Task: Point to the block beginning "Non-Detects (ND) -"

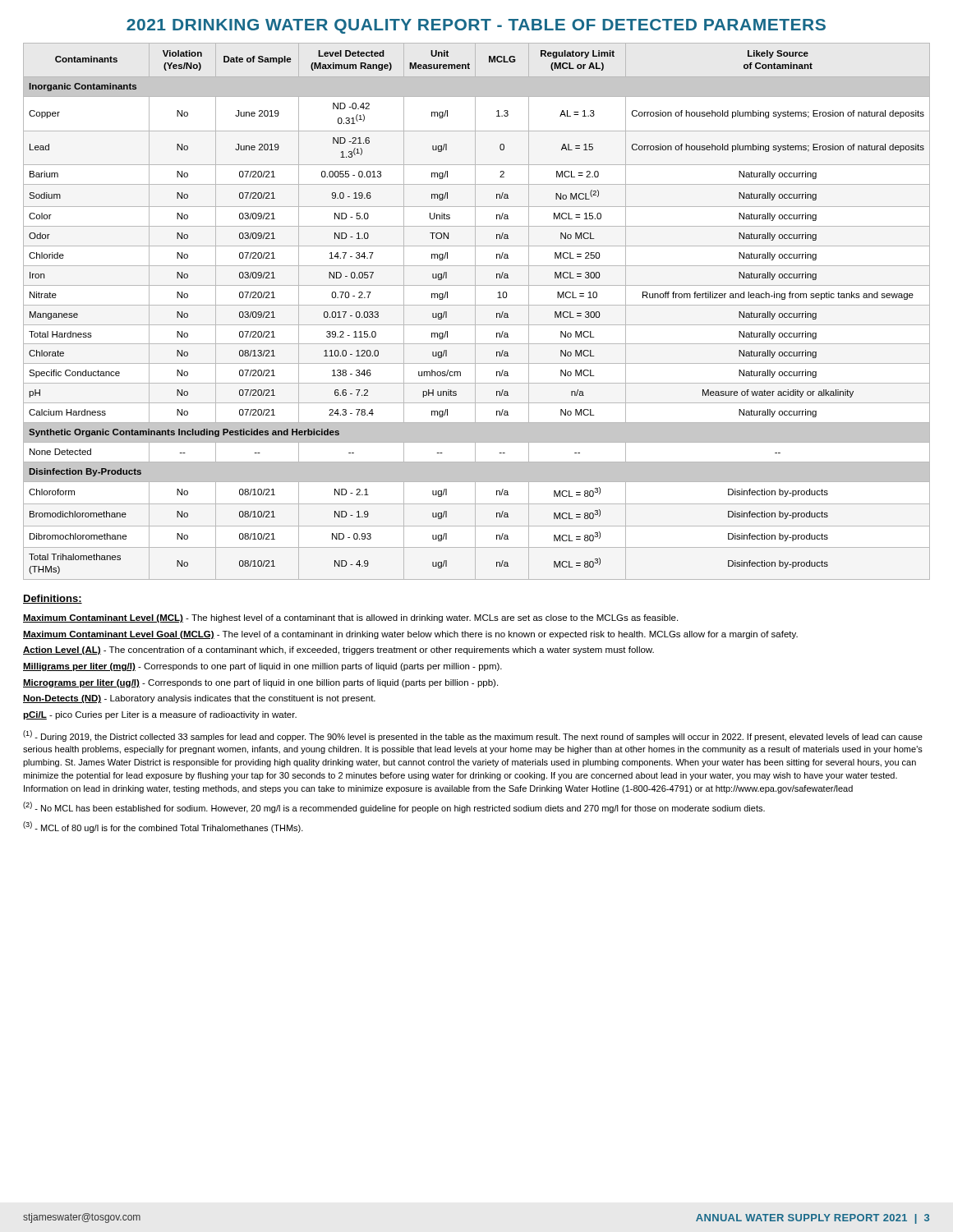Action: [x=199, y=698]
